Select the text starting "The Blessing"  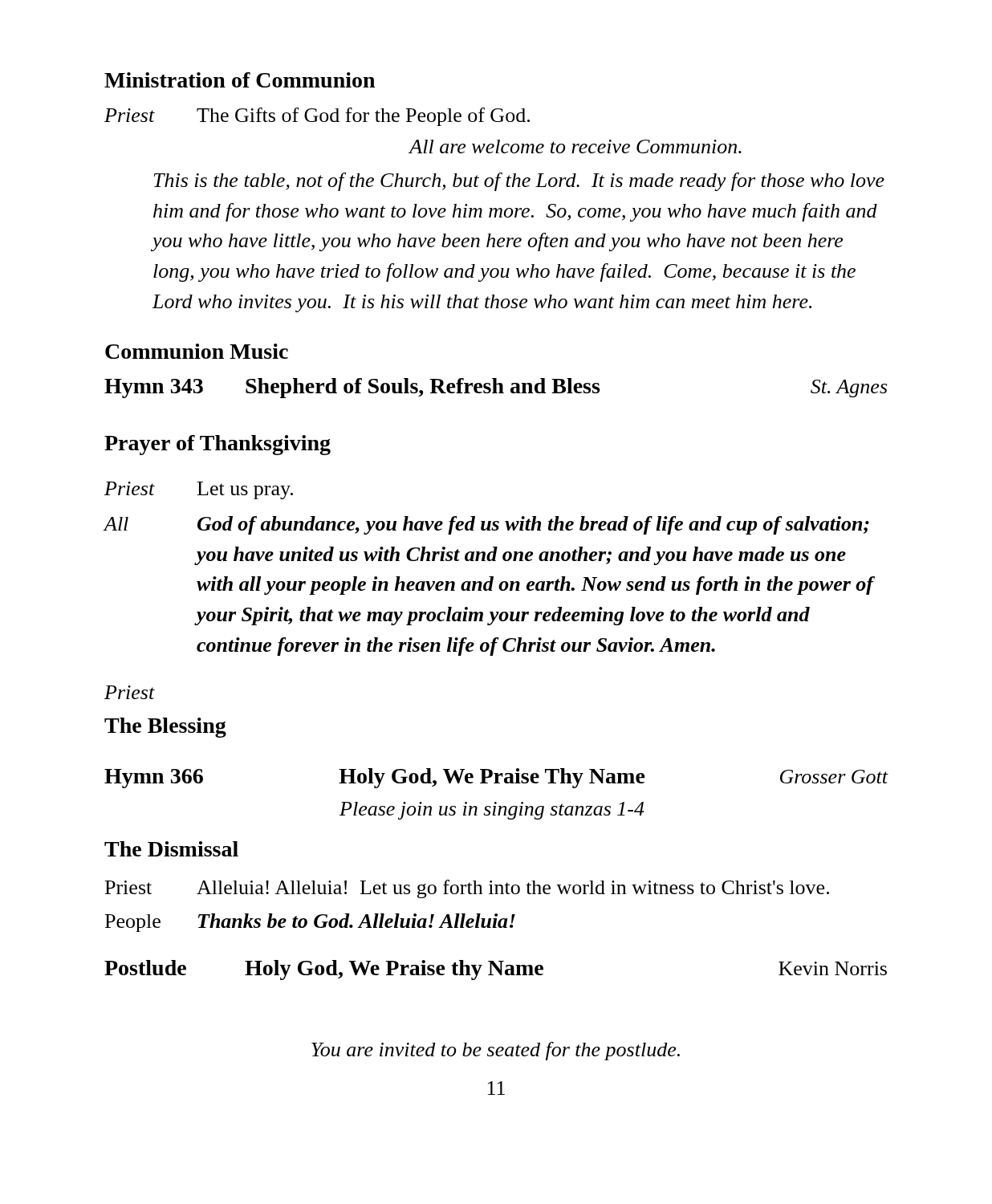point(165,725)
